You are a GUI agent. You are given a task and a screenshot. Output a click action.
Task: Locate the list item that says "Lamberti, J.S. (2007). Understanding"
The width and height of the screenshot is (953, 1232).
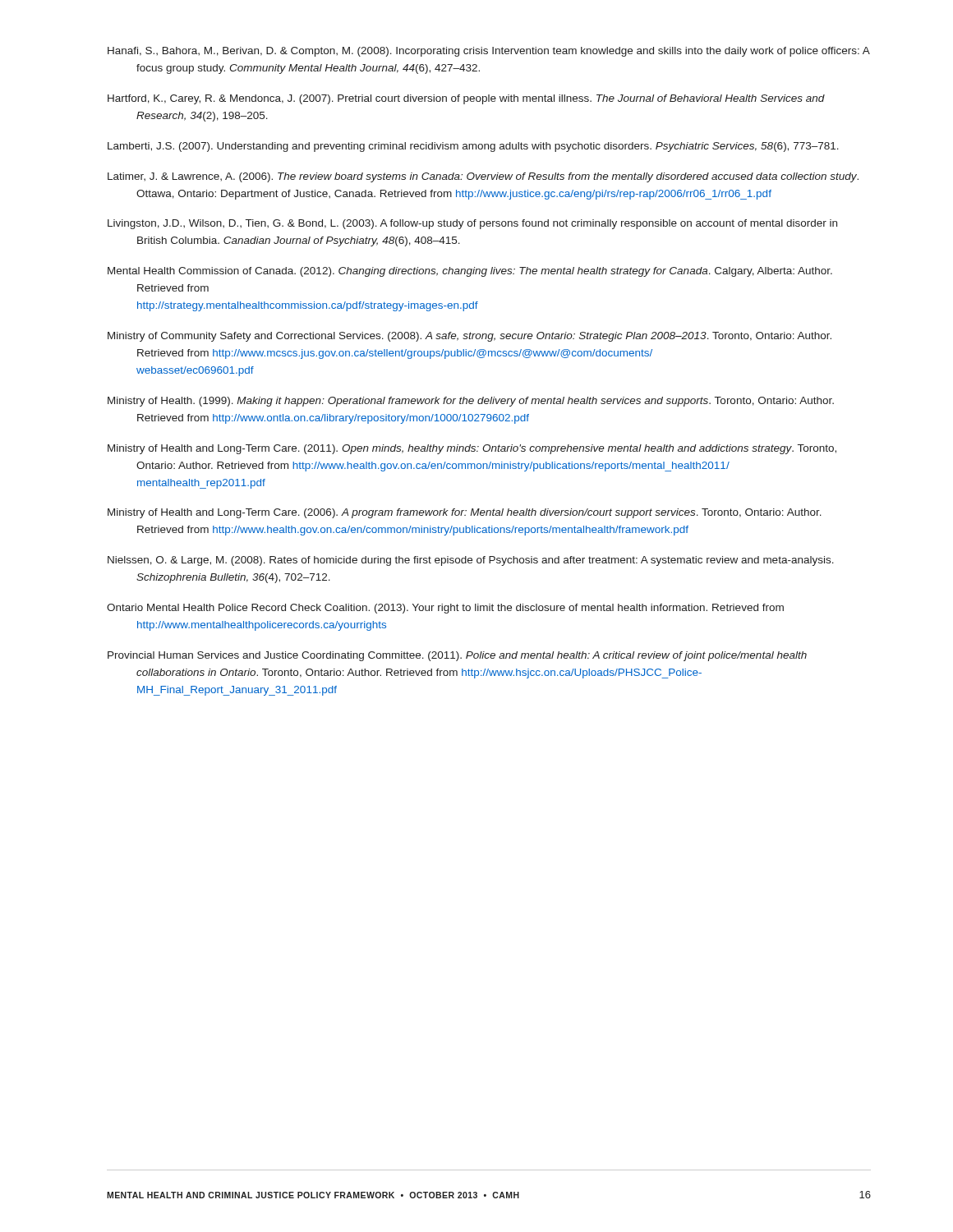(x=473, y=145)
